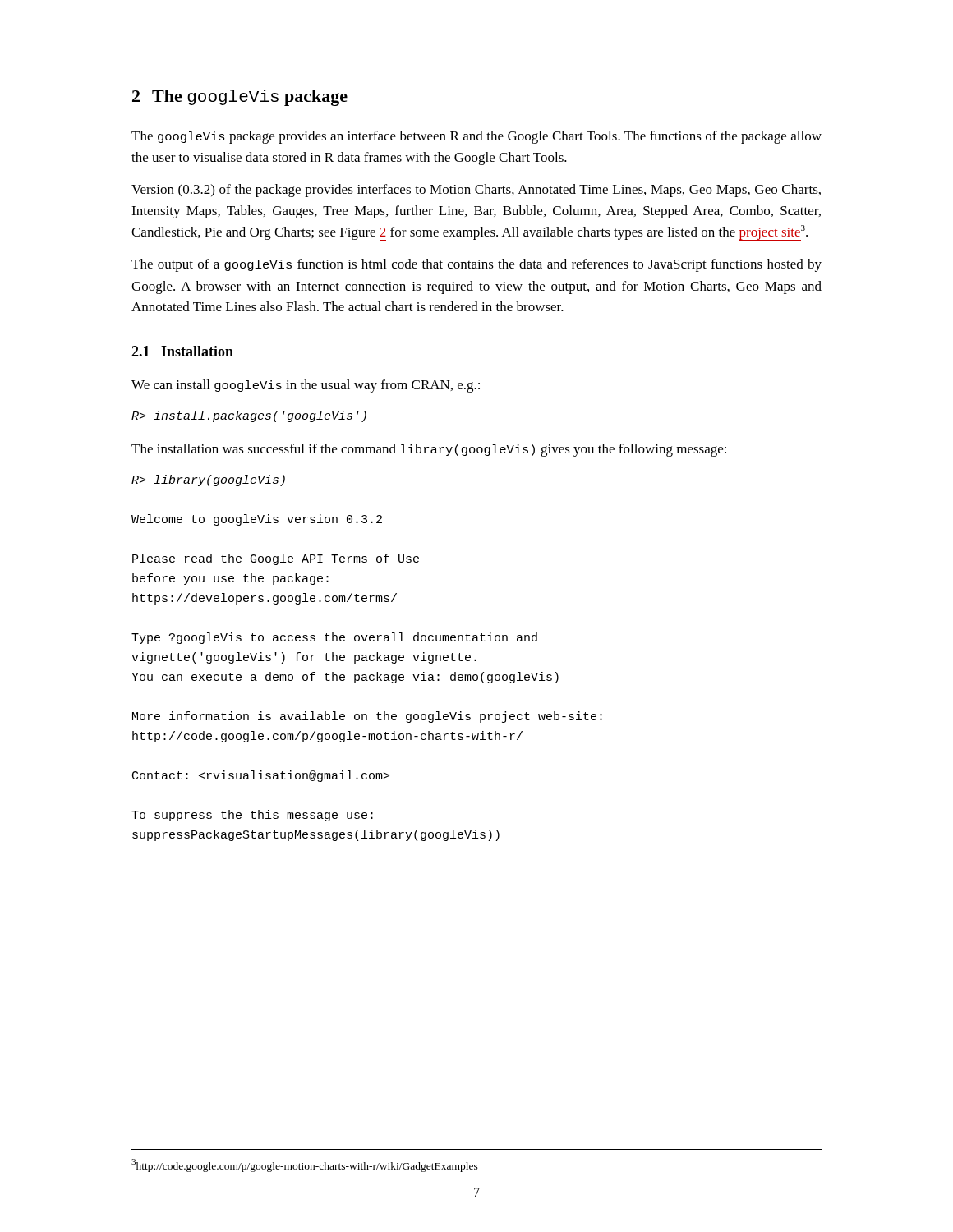The width and height of the screenshot is (953, 1232).
Task: Where is the passage that starts "R> library(googleVis) Welcome to googleVis version 0.3.2 Please"?
Action: point(476,659)
